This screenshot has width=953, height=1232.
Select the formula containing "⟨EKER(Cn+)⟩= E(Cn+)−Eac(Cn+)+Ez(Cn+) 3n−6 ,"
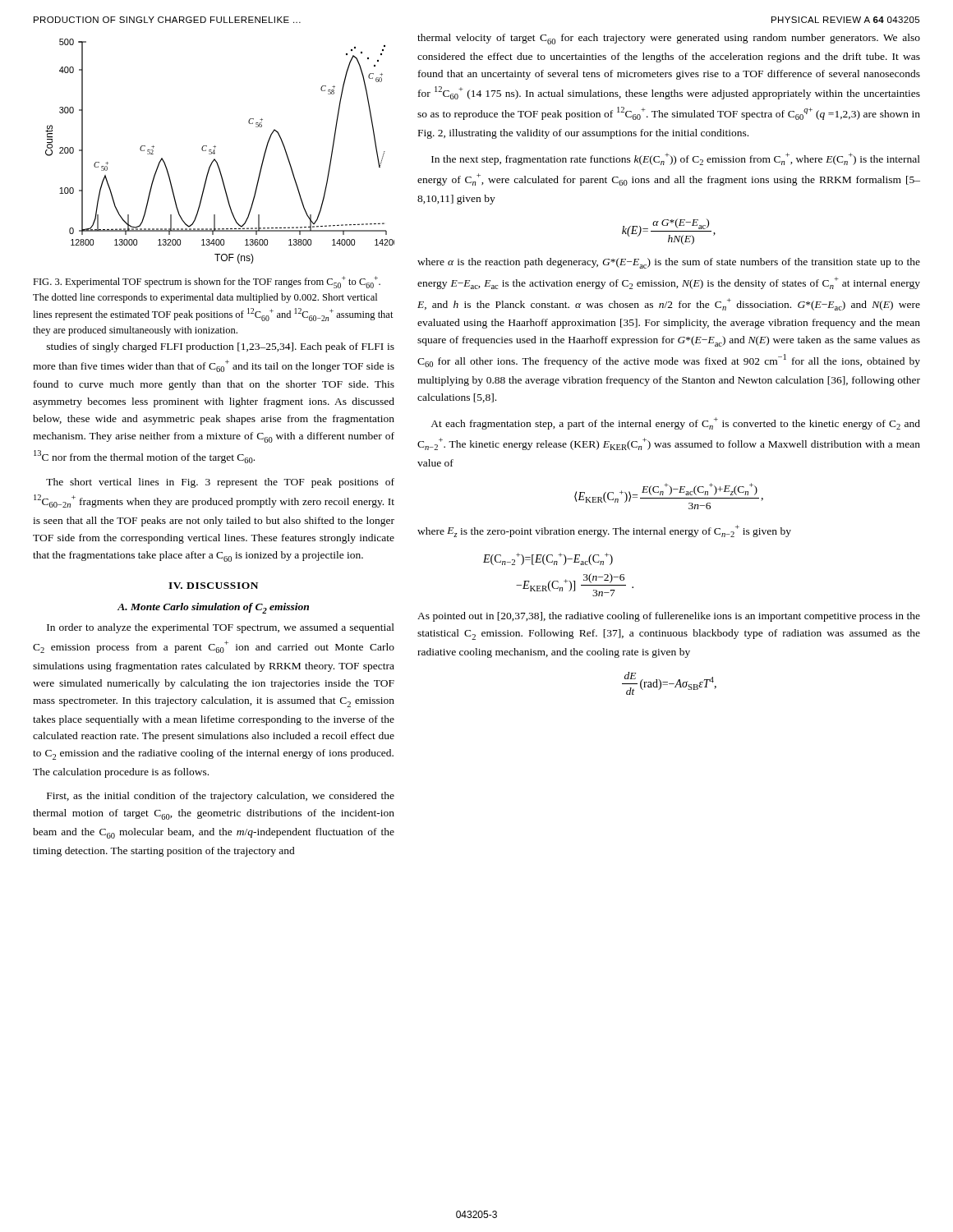(x=669, y=496)
